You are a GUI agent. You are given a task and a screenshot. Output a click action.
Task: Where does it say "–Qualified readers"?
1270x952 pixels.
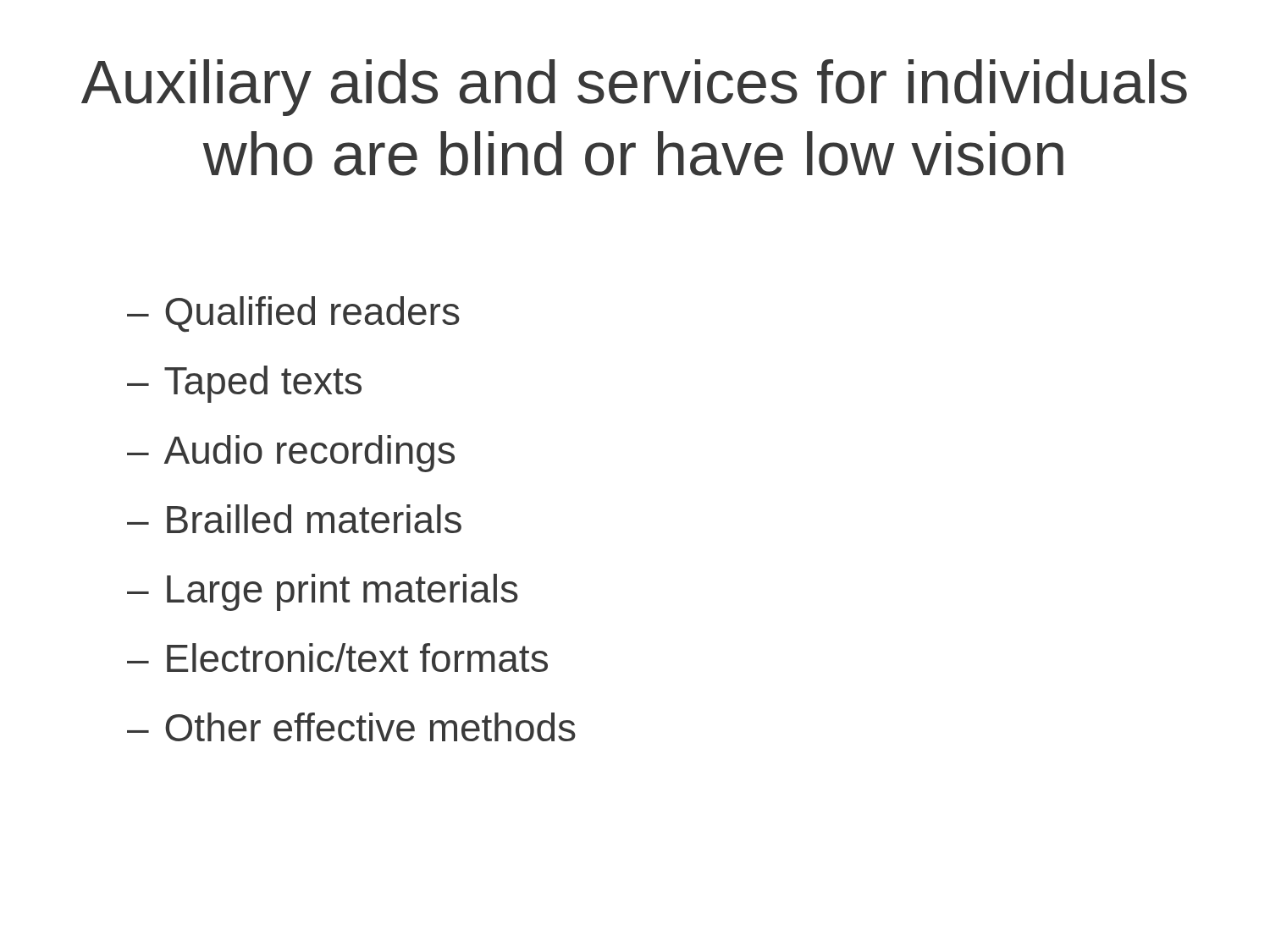[294, 311]
